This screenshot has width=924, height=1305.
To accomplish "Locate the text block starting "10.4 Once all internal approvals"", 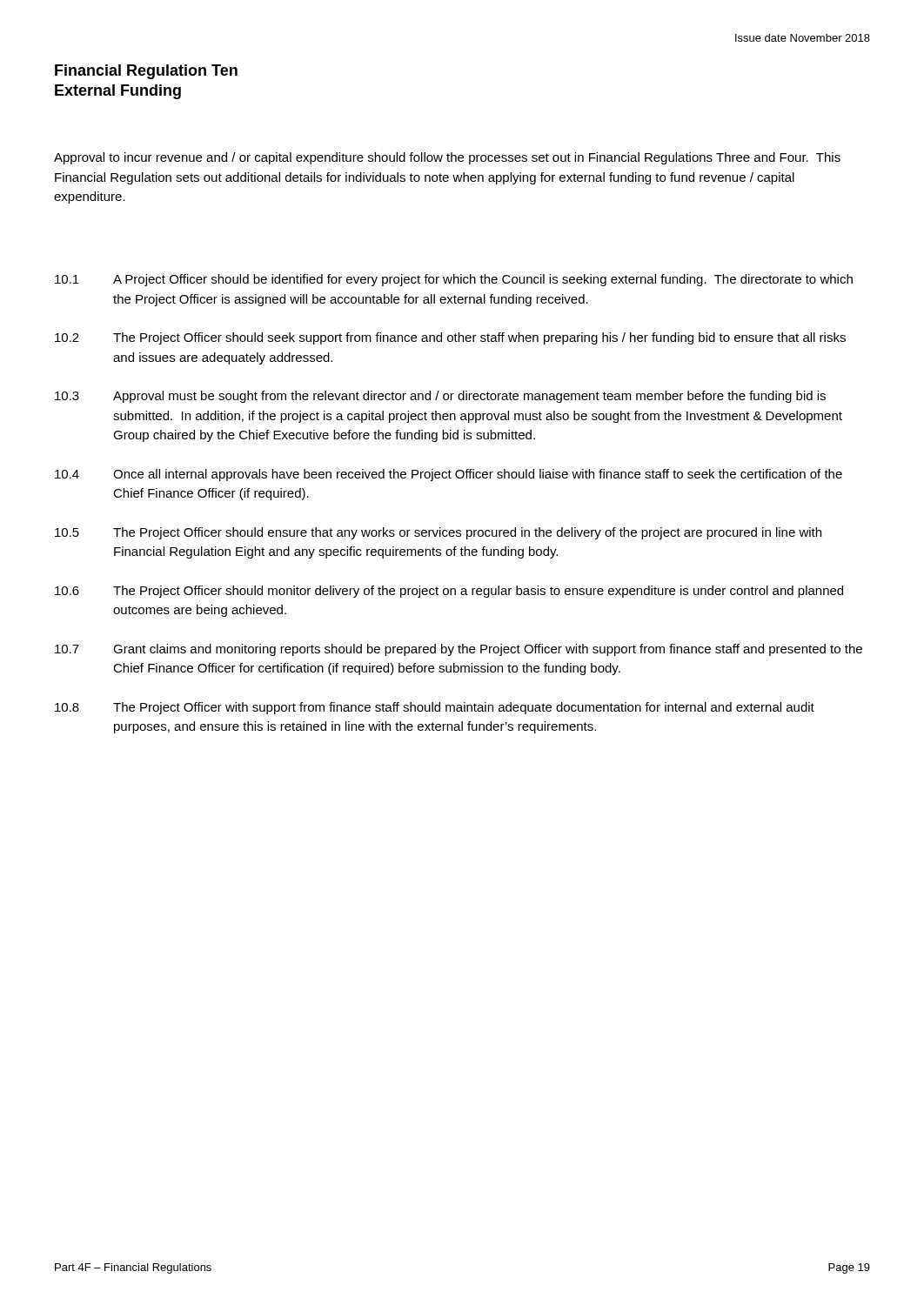I will (462, 484).
